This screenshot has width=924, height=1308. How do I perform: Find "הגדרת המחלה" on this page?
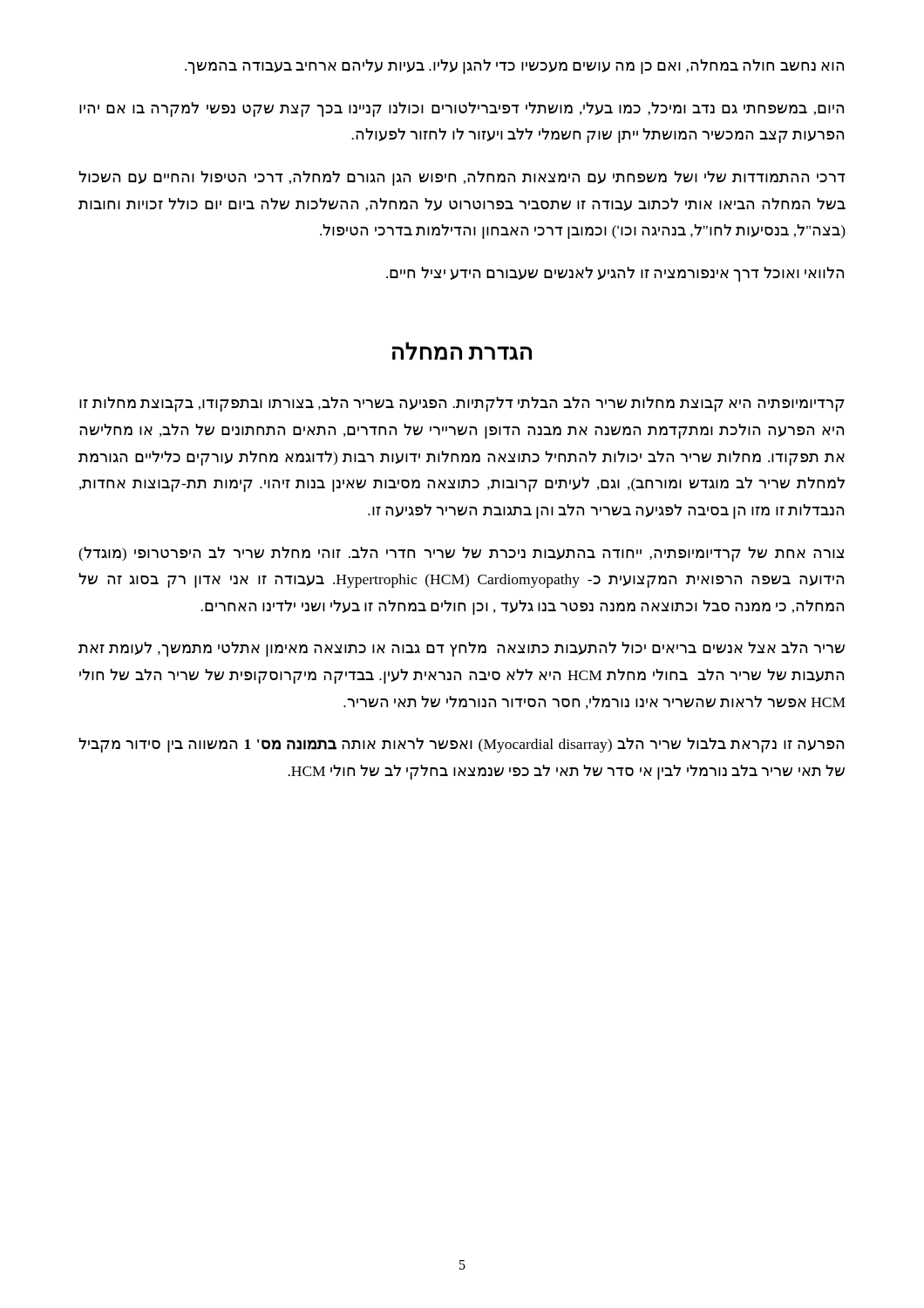click(462, 352)
